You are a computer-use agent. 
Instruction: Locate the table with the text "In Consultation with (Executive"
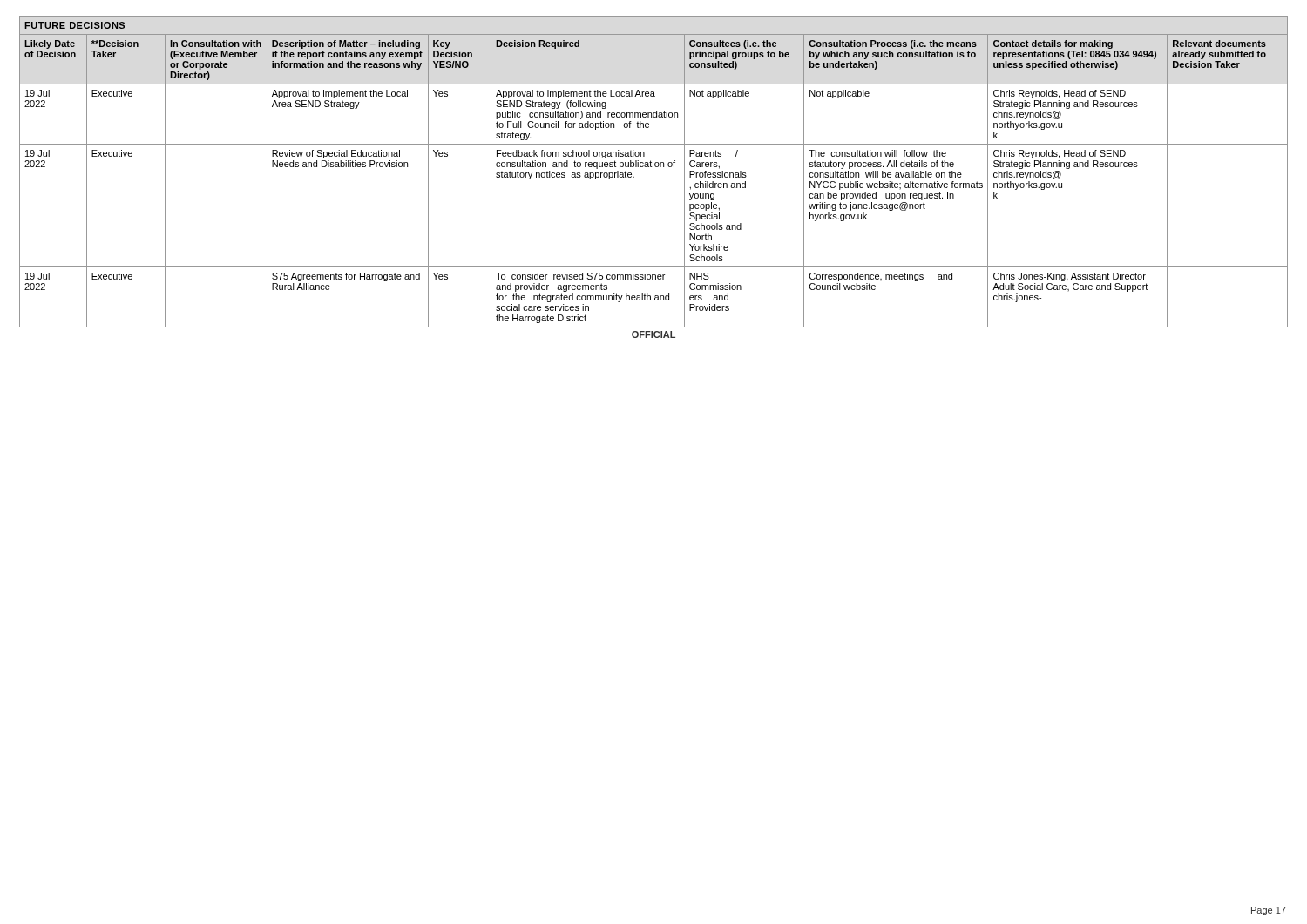point(654,178)
